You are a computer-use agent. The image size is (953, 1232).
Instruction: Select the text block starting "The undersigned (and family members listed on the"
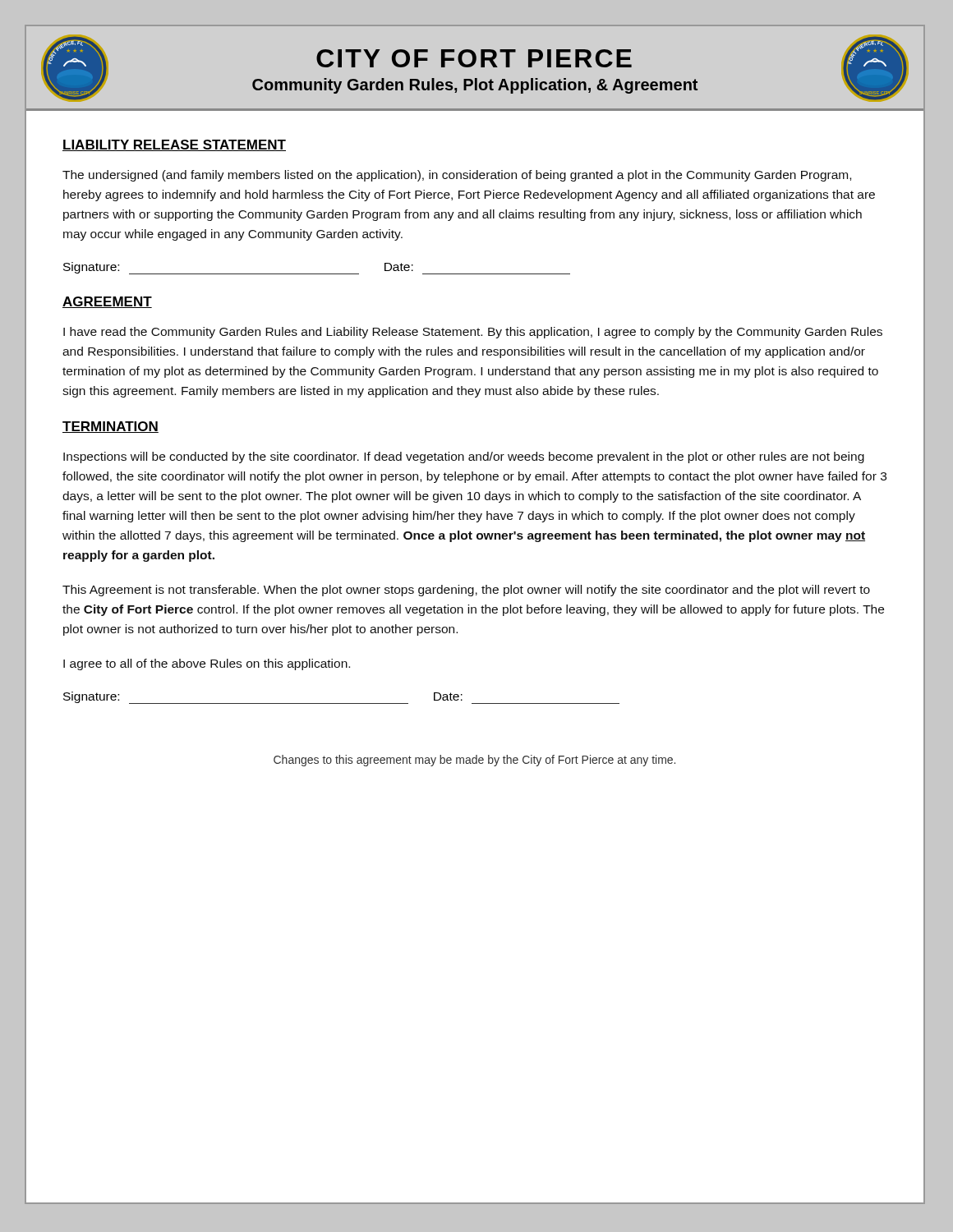[469, 204]
